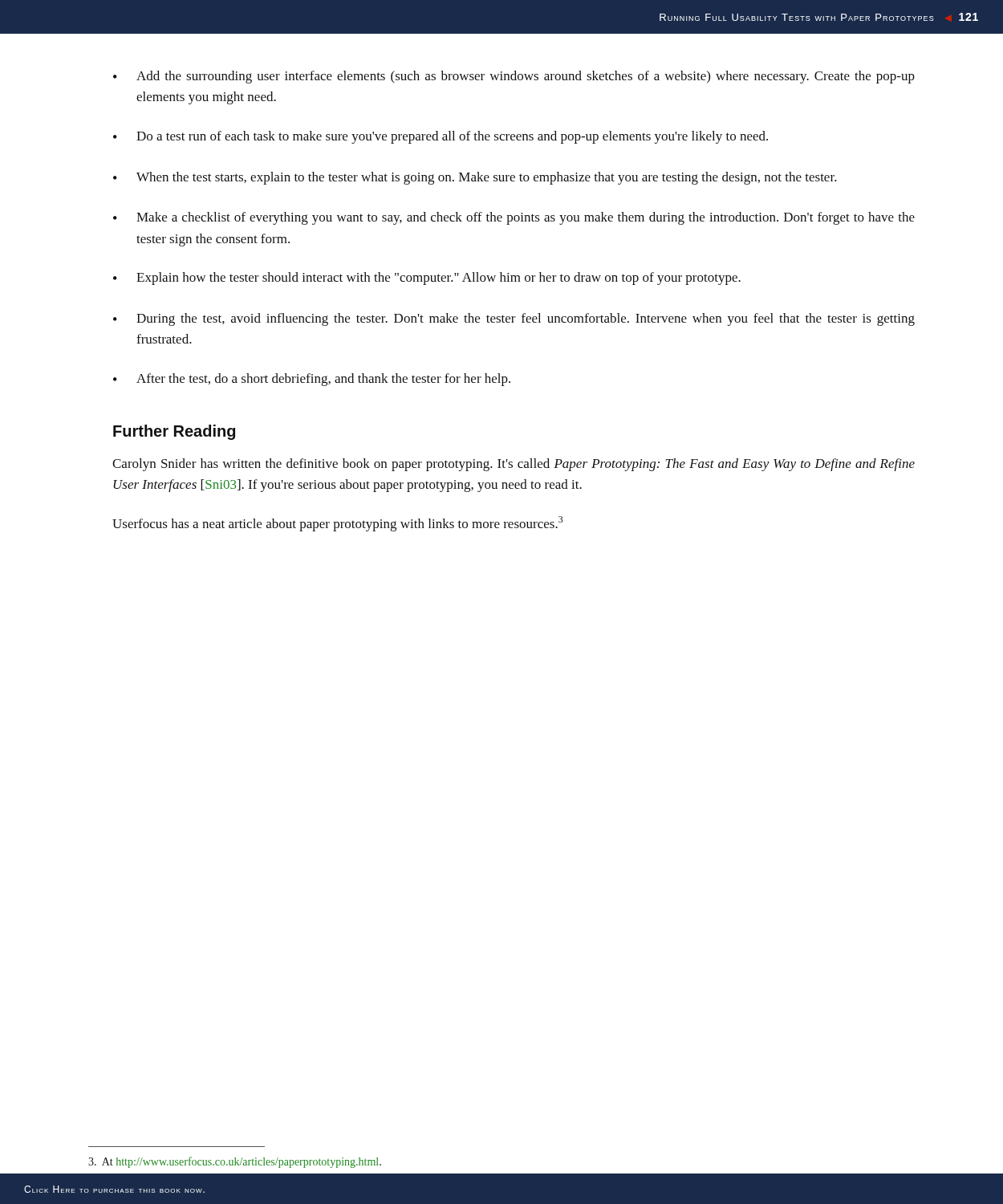Point to the block beginning "• Explain how"

point(514,279)
